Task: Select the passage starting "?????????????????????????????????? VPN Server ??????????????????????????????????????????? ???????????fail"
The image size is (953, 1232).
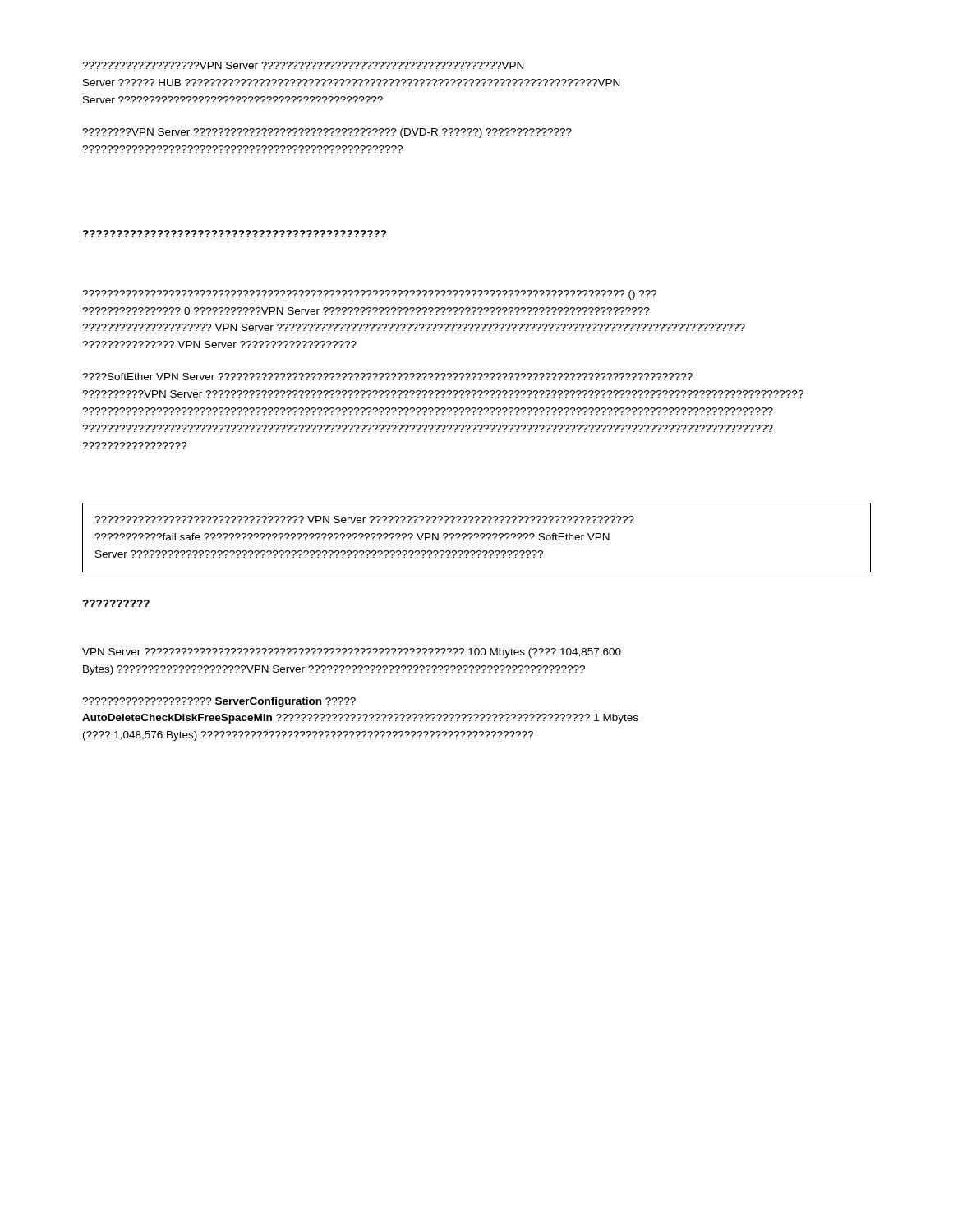Action: click(x=364, y=537)
